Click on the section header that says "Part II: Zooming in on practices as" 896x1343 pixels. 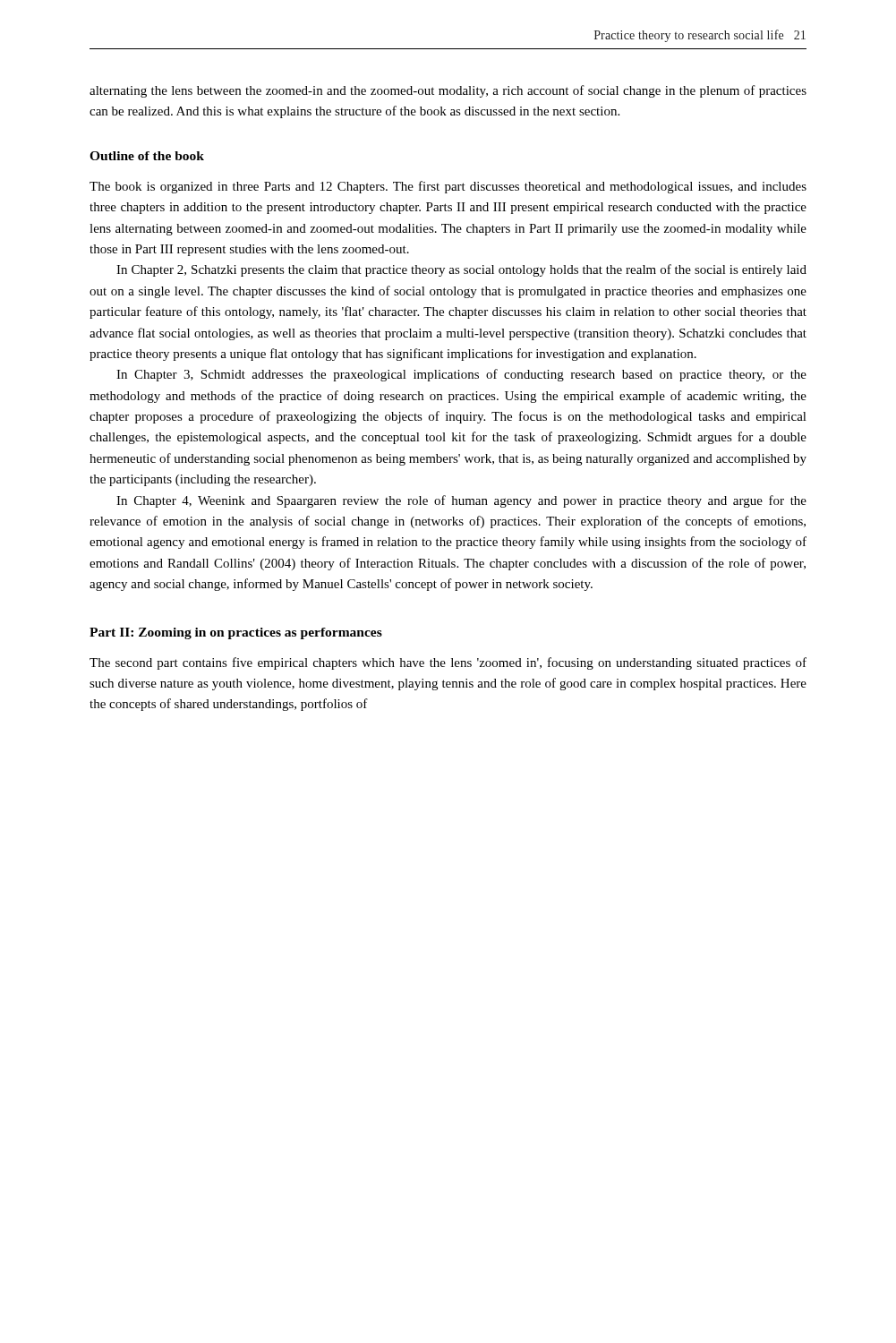tap(236, 631)
